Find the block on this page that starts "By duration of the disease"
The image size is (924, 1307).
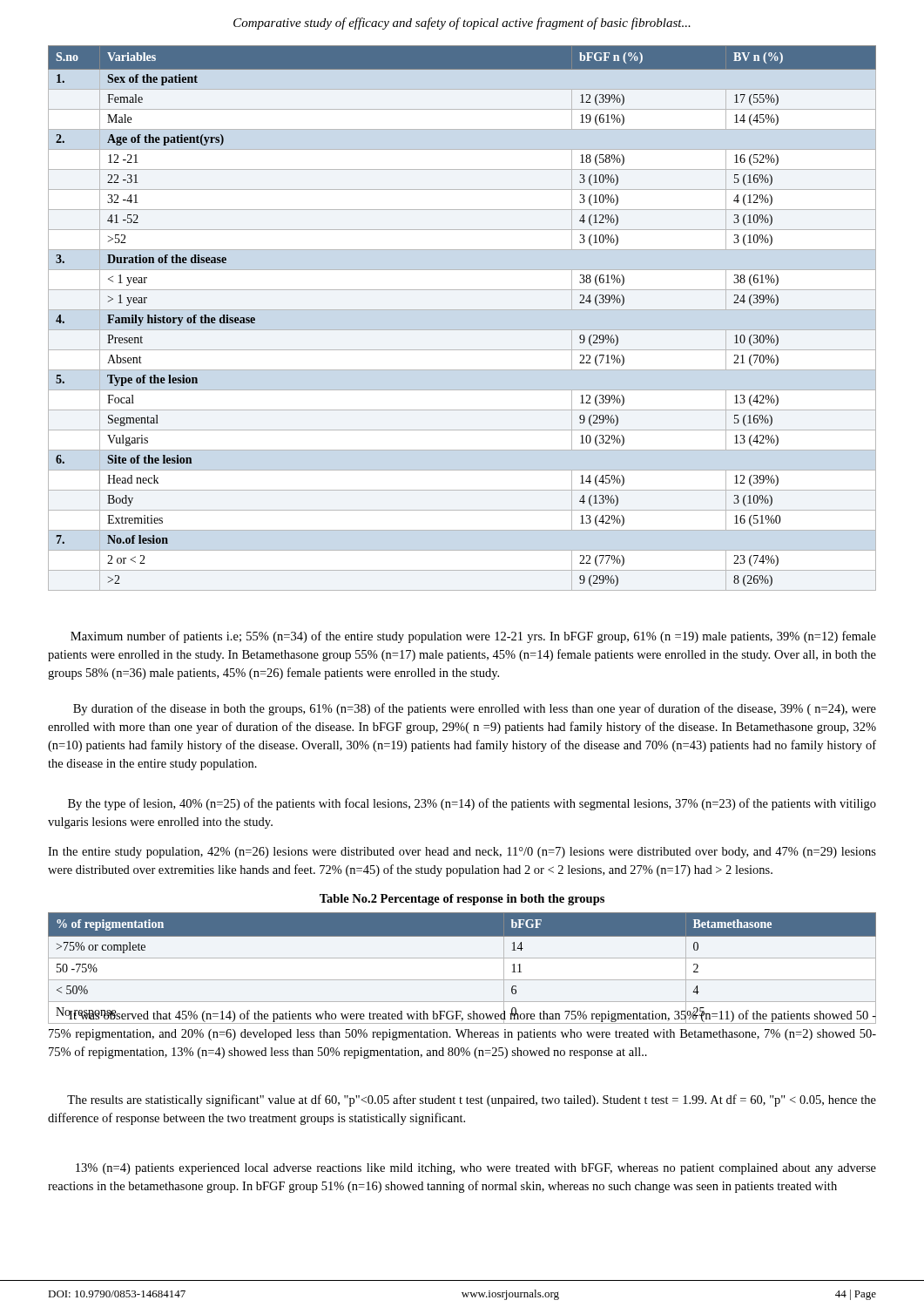(462, 736)
